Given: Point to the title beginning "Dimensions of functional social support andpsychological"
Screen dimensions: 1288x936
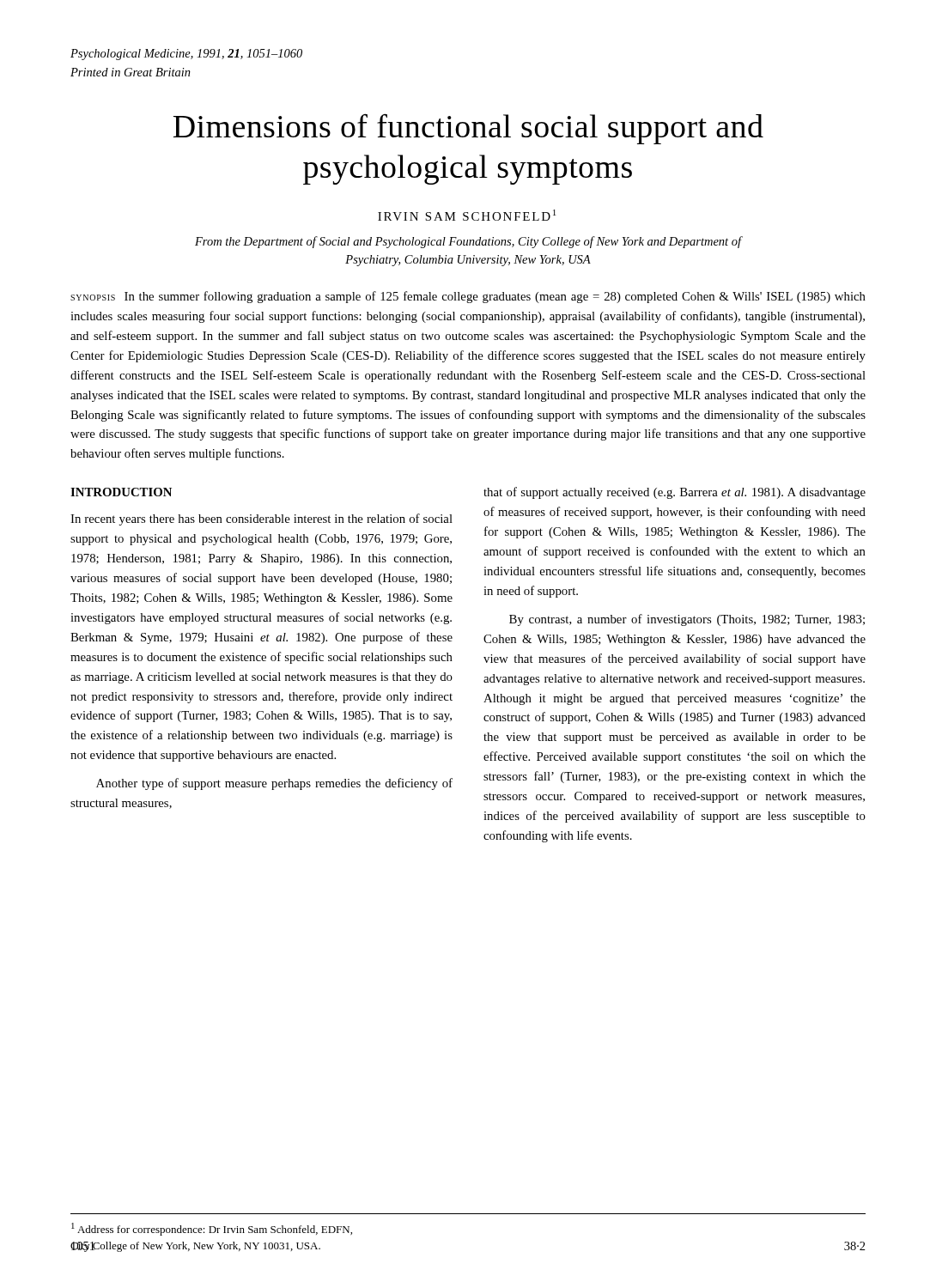Looking at the screenshot, I should click(x=468, y=147).
